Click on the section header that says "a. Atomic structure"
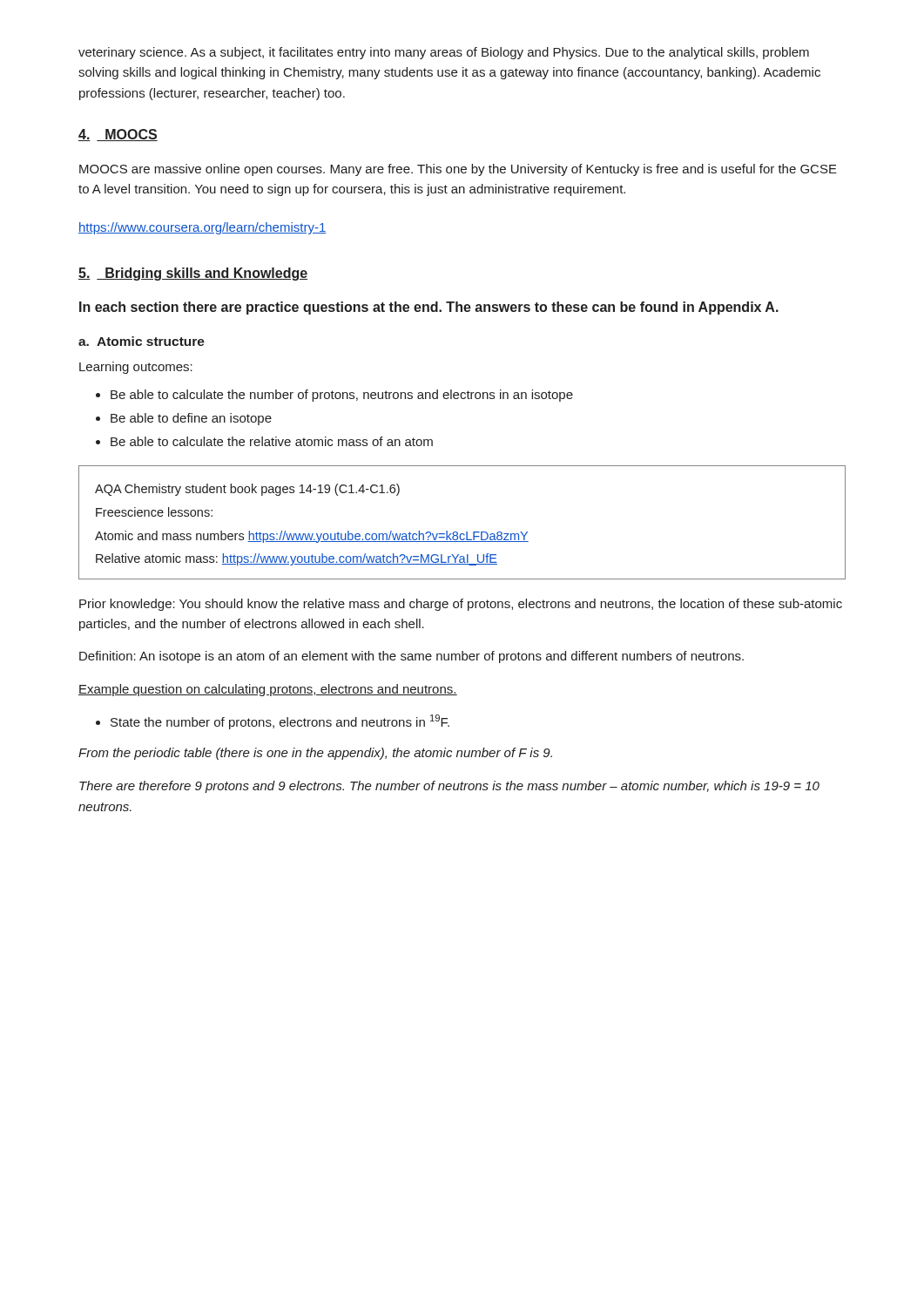The image size is (924, 1307). (x=142, y=341)
